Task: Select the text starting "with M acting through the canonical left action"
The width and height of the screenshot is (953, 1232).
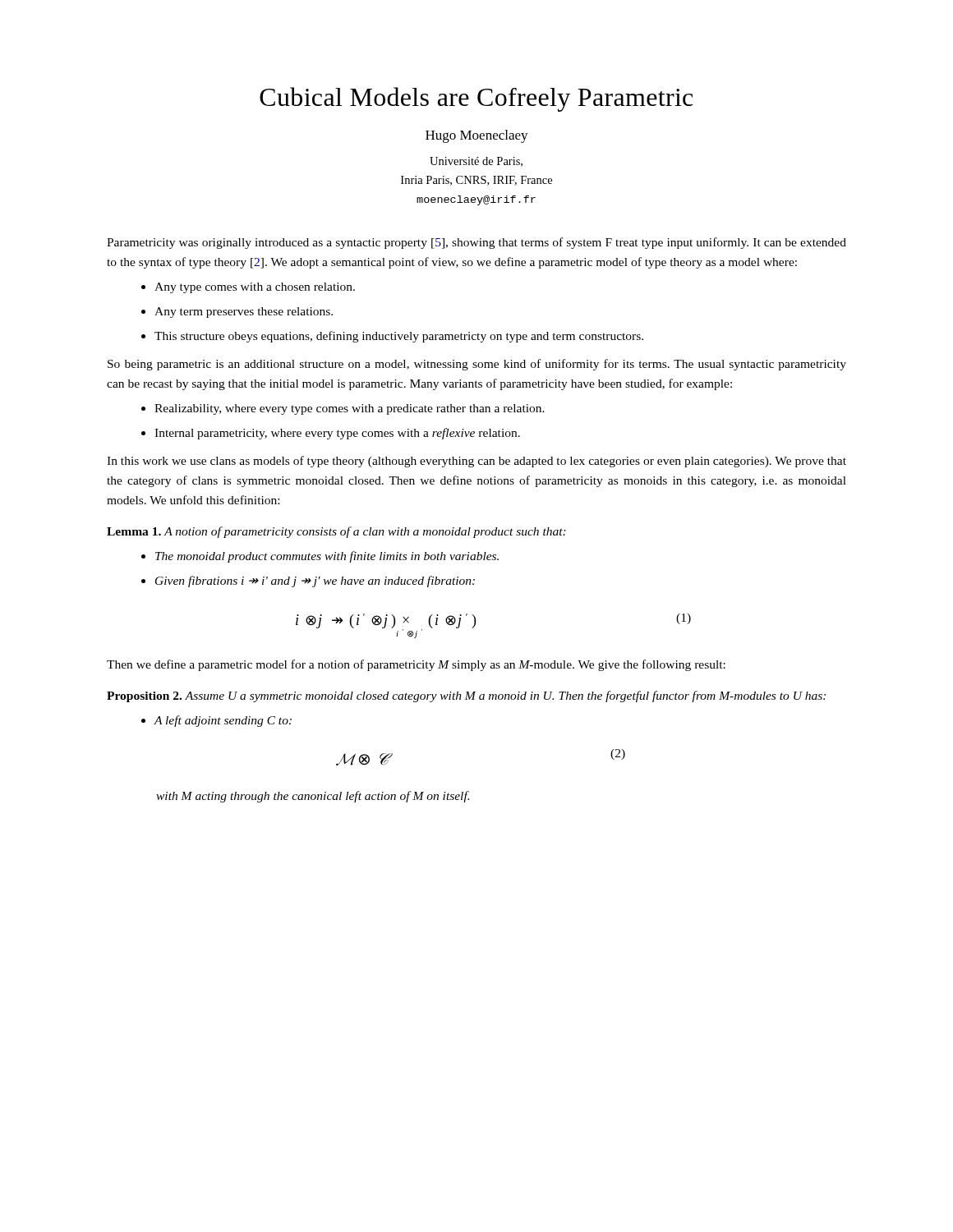Action: click(313, 796)
